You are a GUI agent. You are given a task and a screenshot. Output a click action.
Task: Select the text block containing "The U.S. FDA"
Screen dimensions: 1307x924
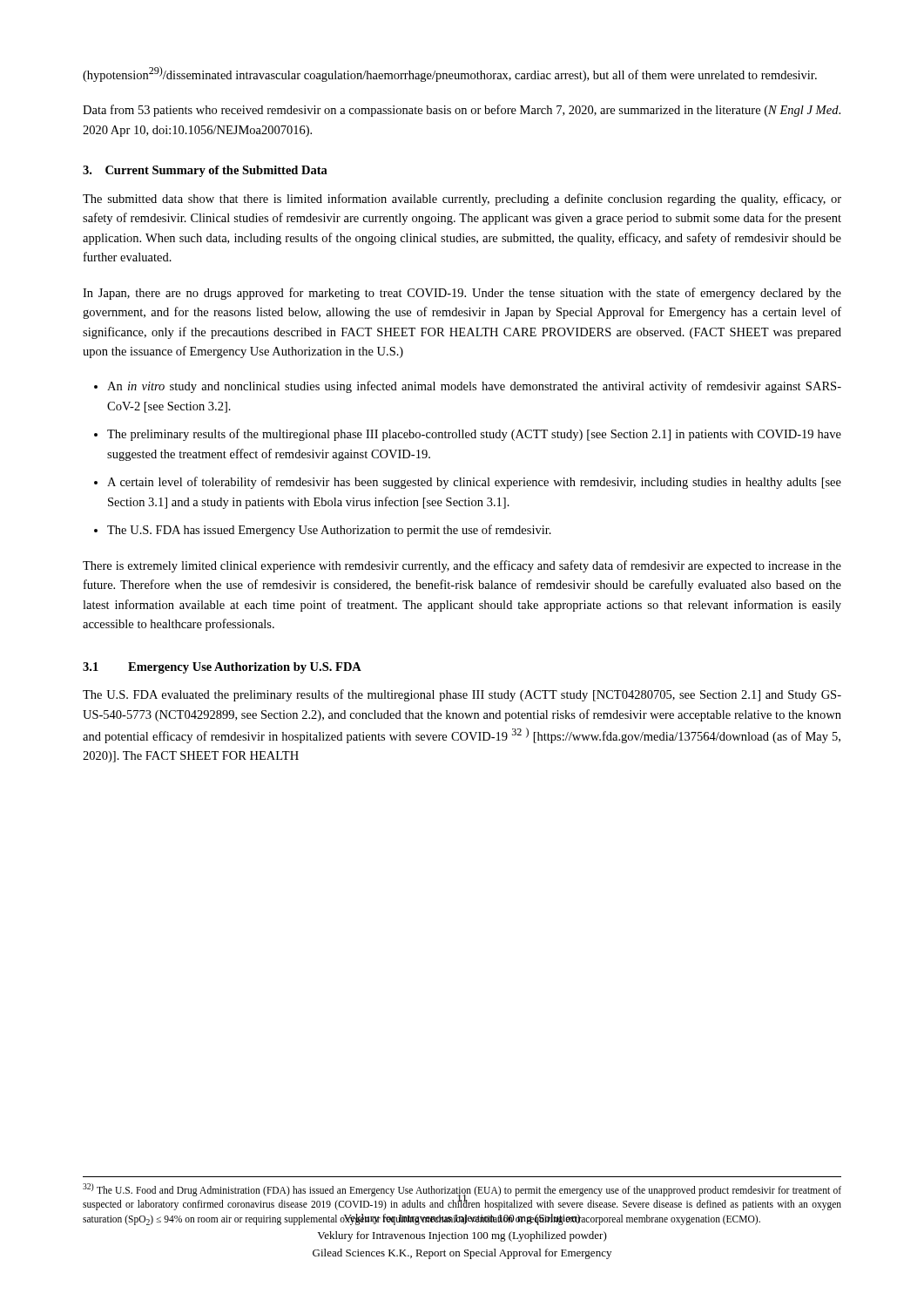[x=462, y=725]
